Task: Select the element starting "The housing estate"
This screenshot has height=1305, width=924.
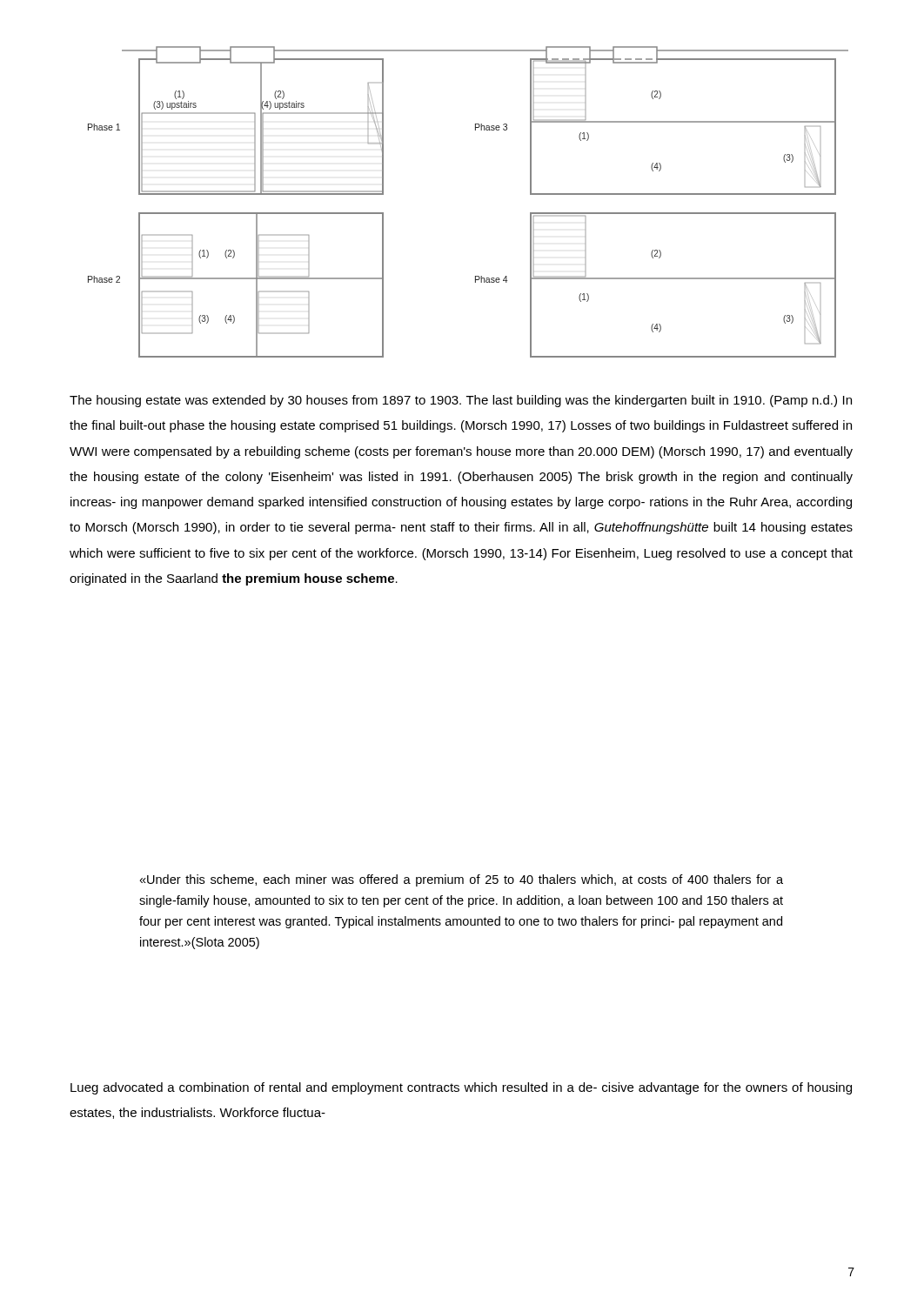Action: [461, 489]
